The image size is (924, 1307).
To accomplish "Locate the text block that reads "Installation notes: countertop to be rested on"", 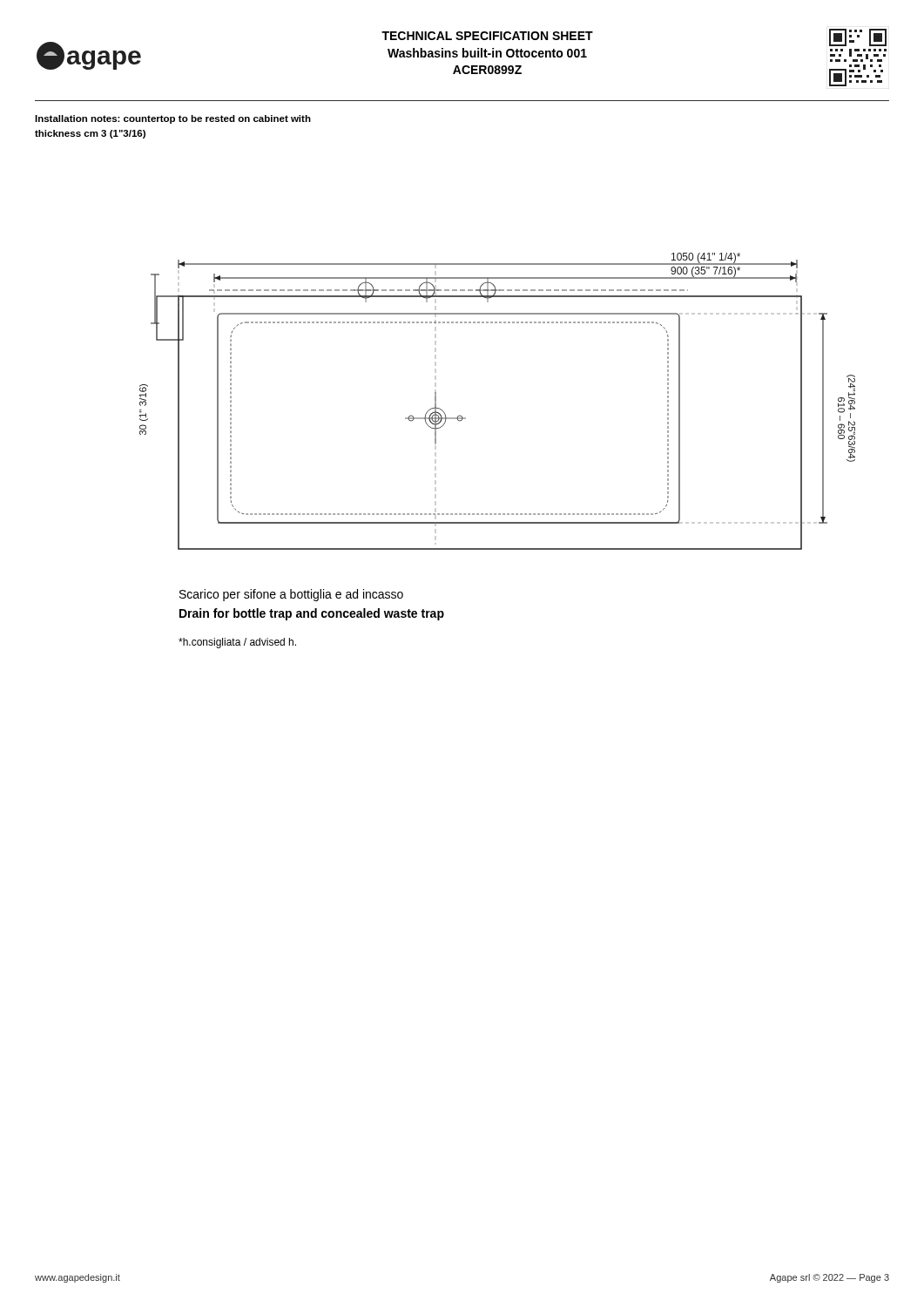I will click(173, 126).
